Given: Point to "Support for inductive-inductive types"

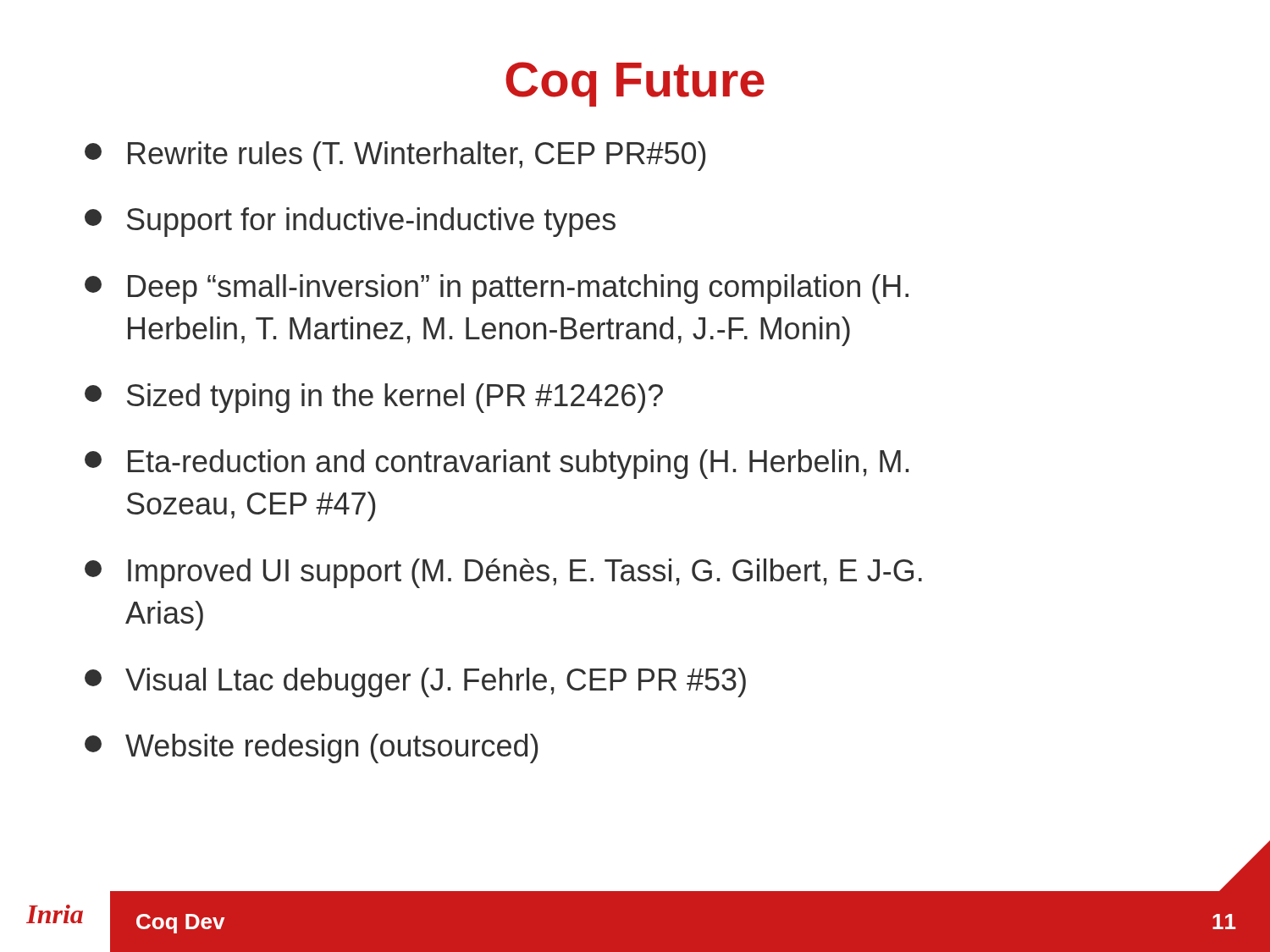Looking at the screenshot, I should pyautogui.click(x=351, y=220).
